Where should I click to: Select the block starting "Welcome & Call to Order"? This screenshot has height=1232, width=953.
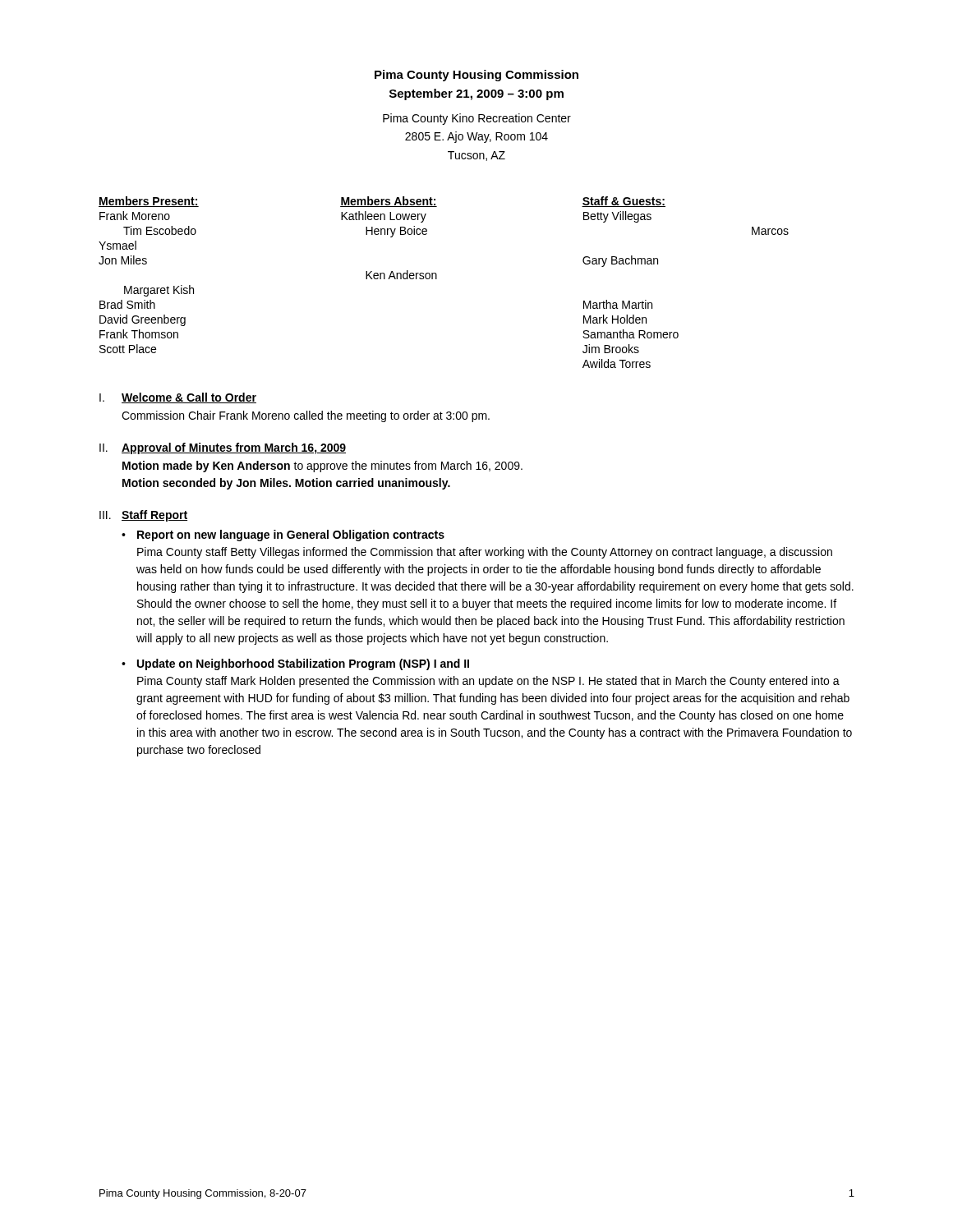pos(189,398)
